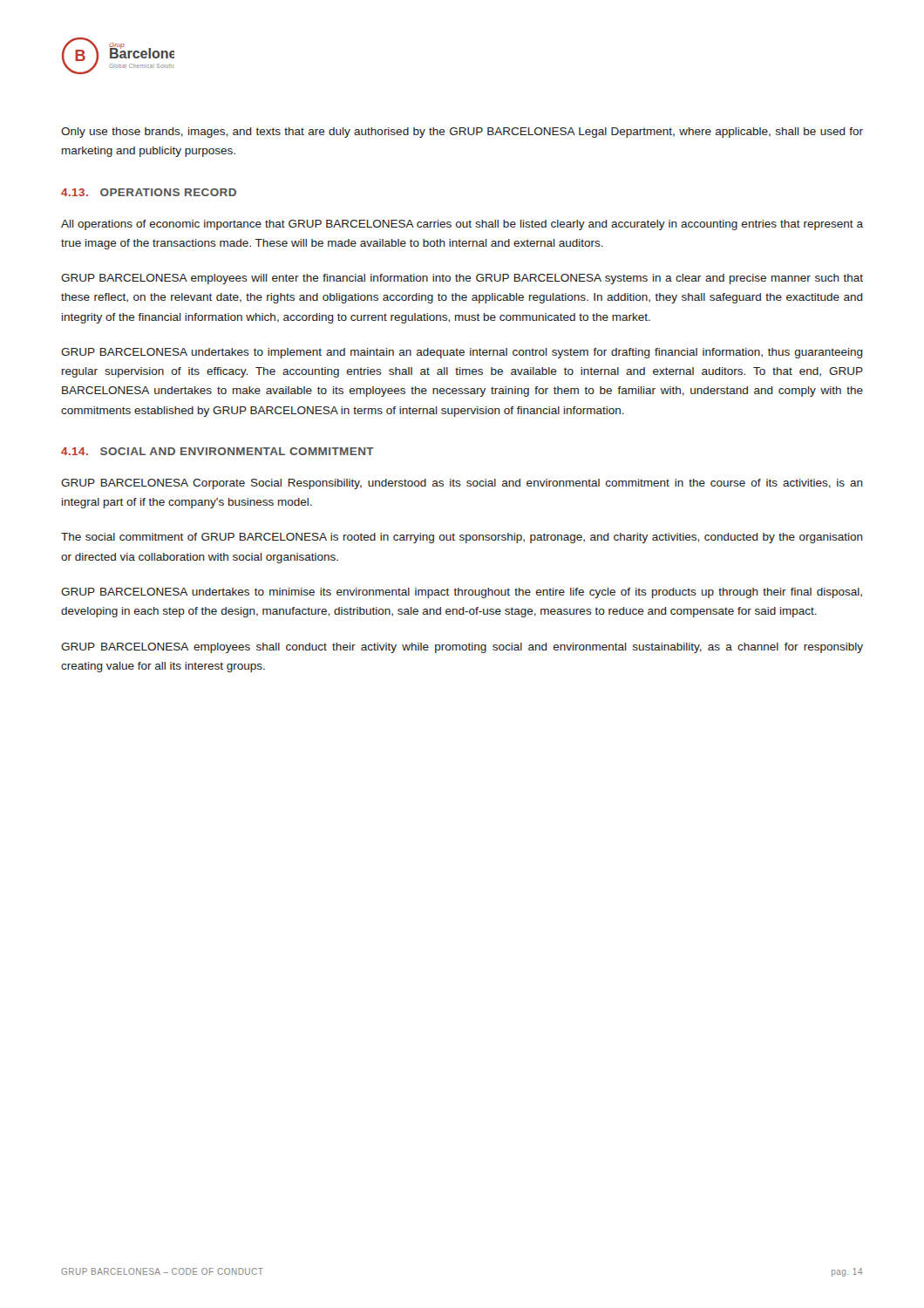Navigate to the passage starting "GRUP BARCELONESA Corporate Social Responsibility, understood as its"
The image size is (924, 1308).
coord(462,492)
